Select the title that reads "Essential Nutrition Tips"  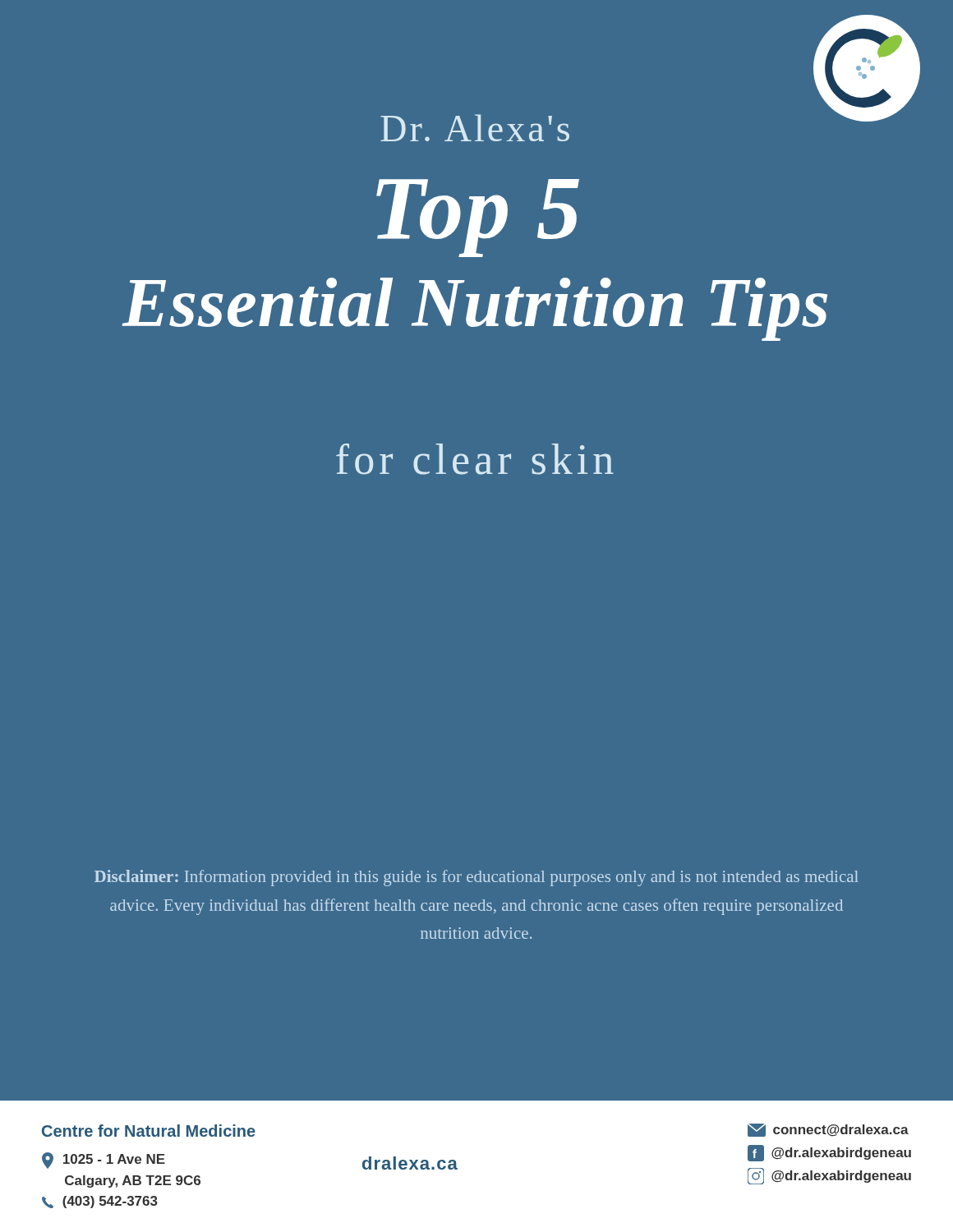(x=476, y=302)
